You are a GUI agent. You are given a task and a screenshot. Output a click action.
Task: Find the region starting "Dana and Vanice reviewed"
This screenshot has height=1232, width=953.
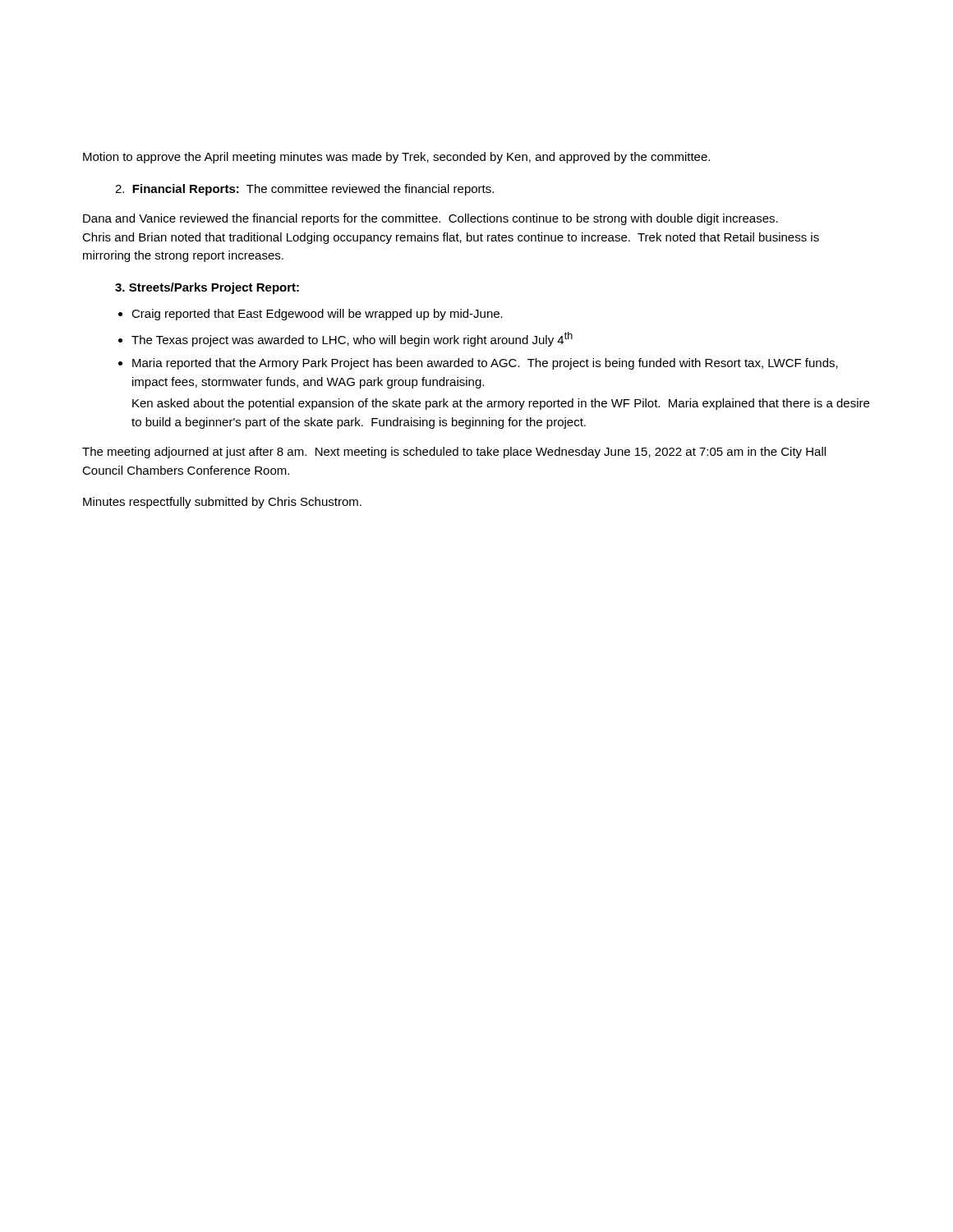coord(451,237)
